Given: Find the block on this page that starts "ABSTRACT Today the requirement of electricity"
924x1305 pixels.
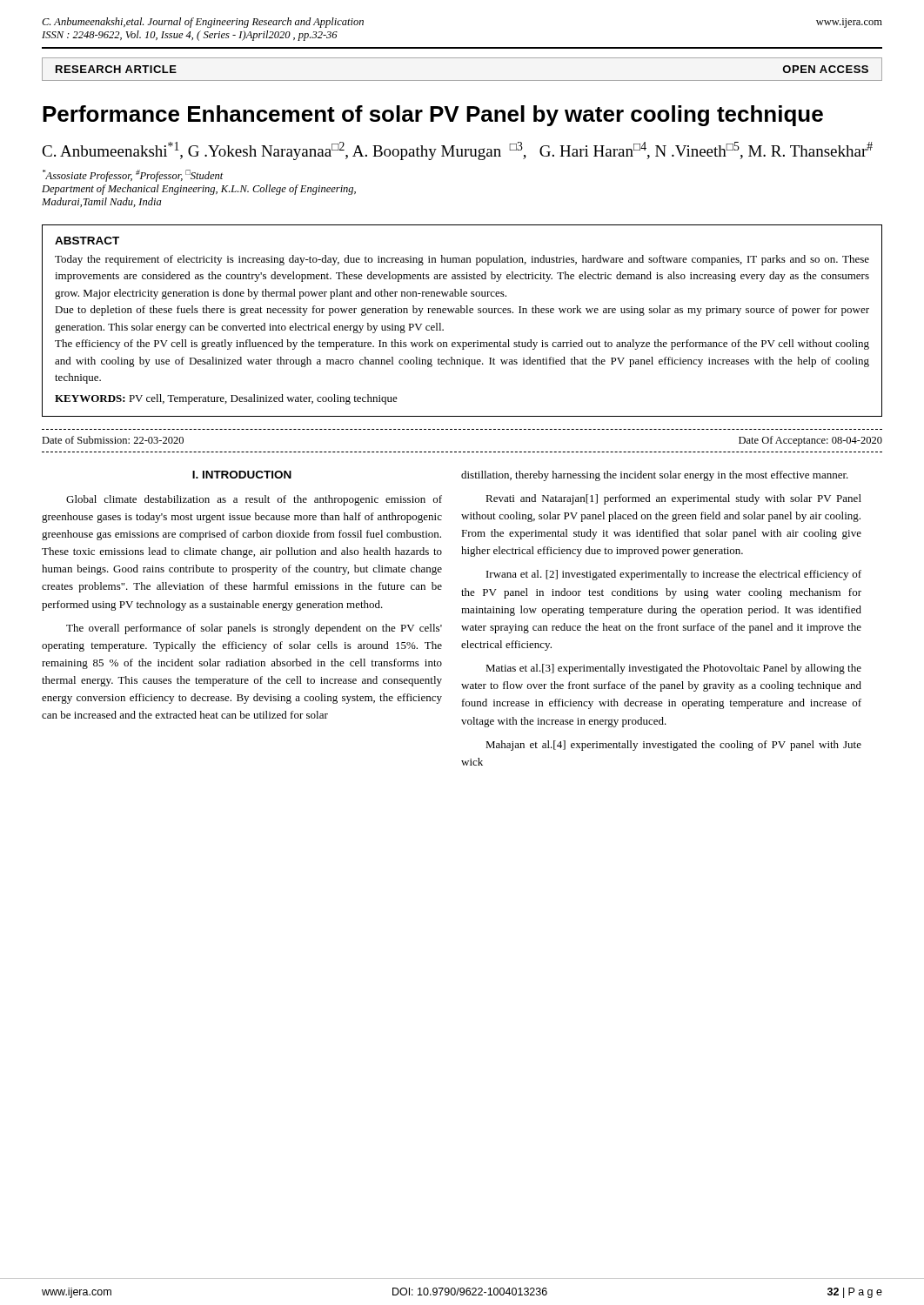Looking at the screenshot, I should 462,320.
